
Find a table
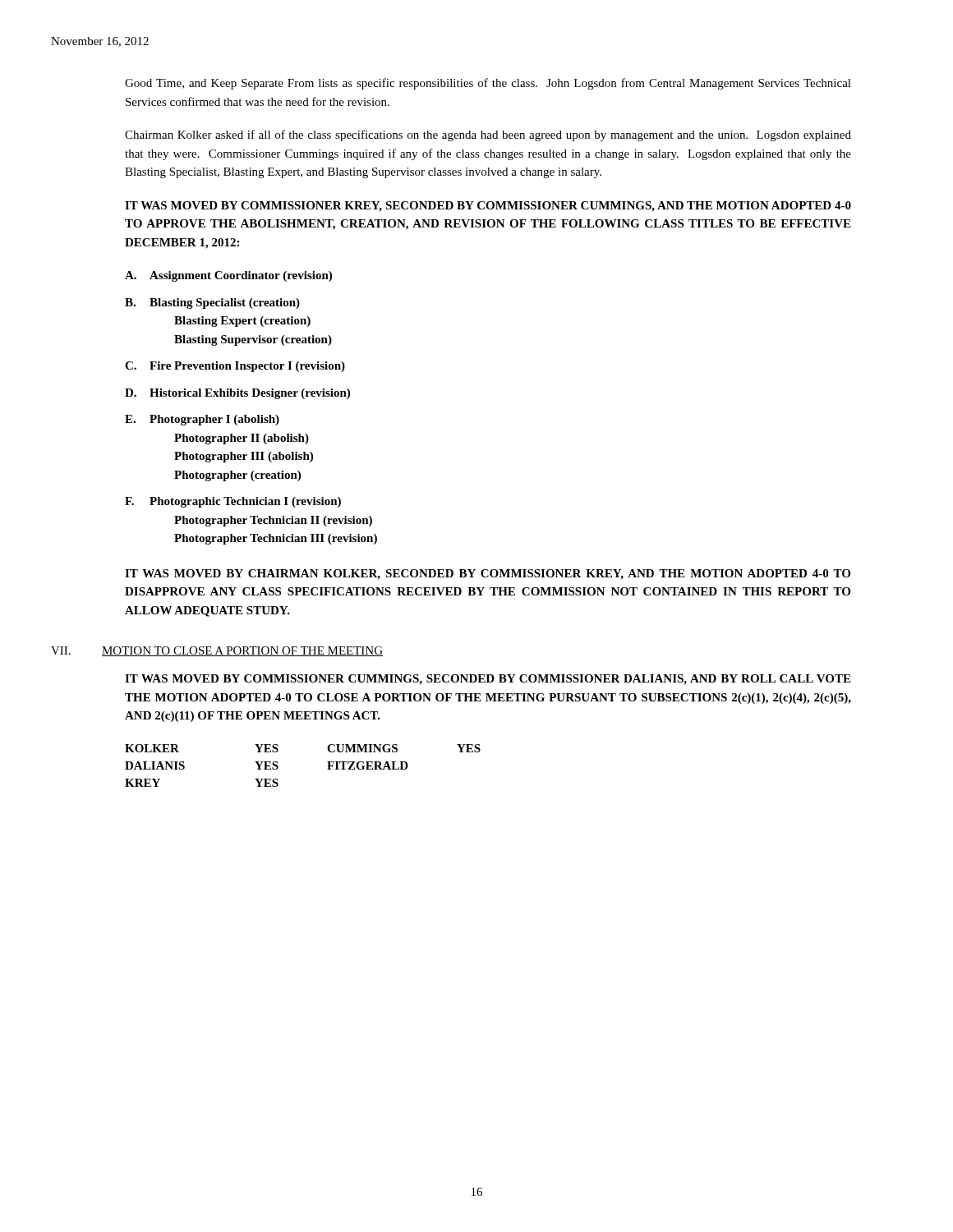pos(513,765)
